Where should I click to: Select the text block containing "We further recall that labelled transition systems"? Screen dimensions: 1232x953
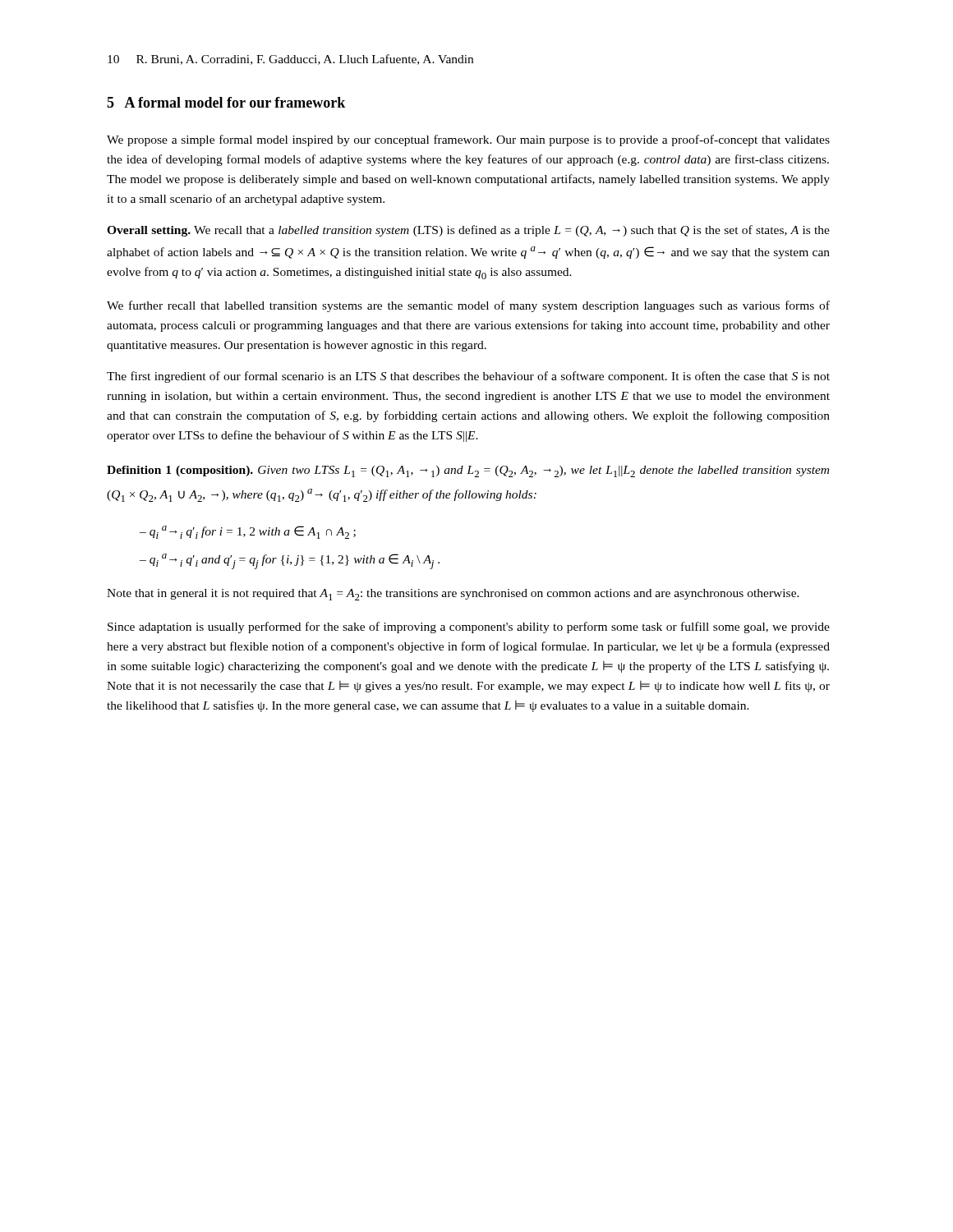click(x=468, y=325)
